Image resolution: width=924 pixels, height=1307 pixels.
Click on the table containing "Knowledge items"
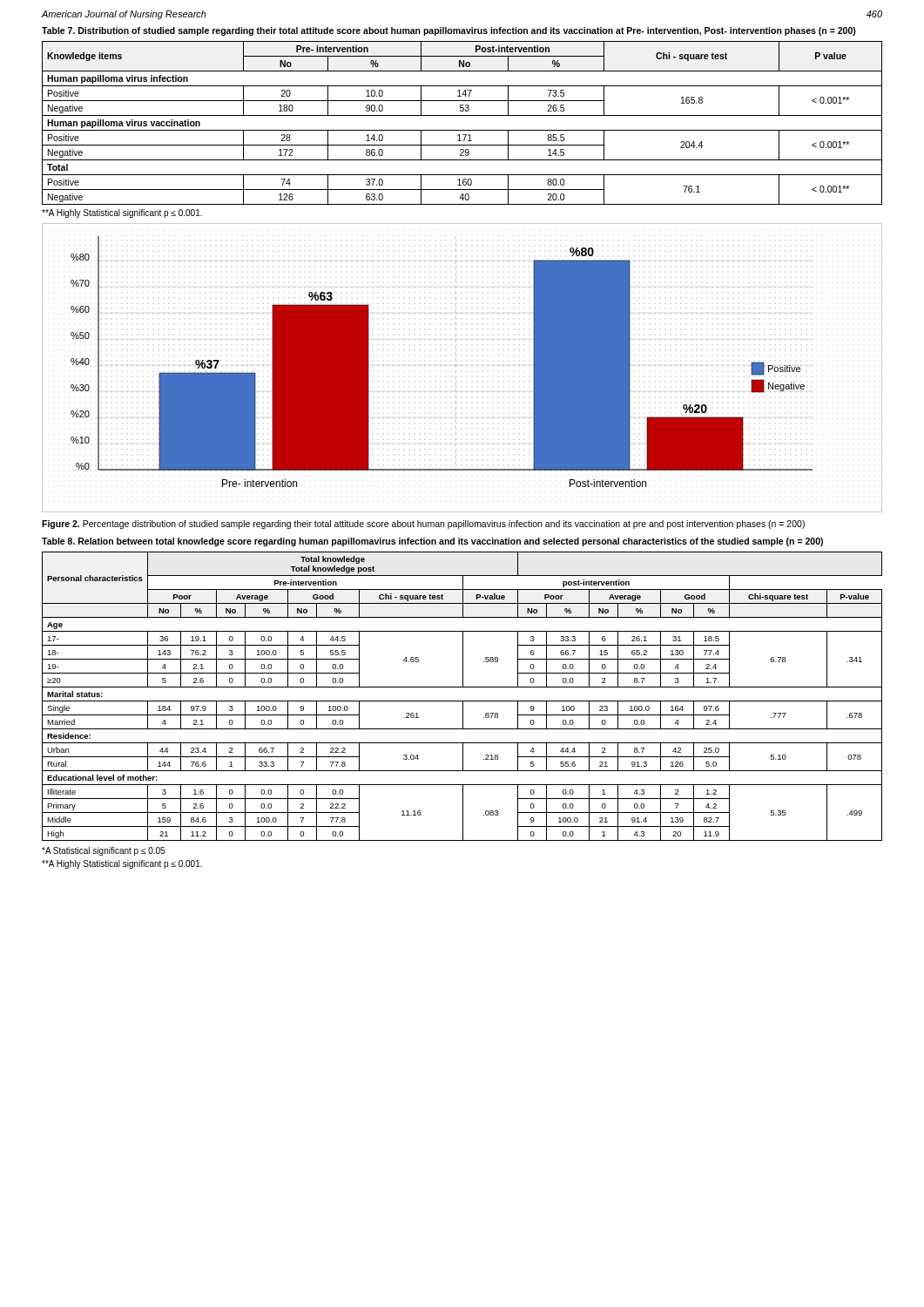pos(462,123)
